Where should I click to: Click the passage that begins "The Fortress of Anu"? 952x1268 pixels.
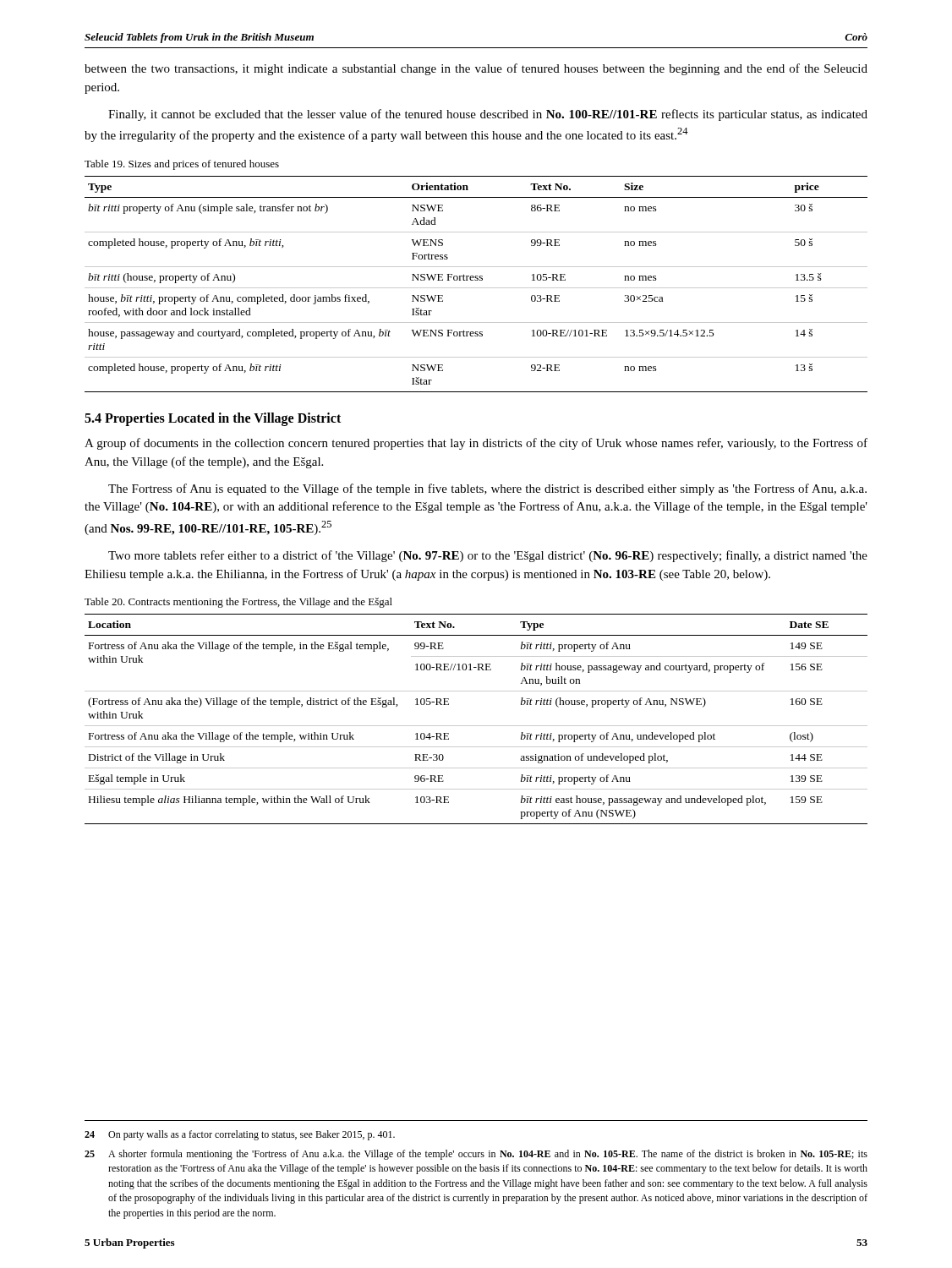click(x=476, y=508)
